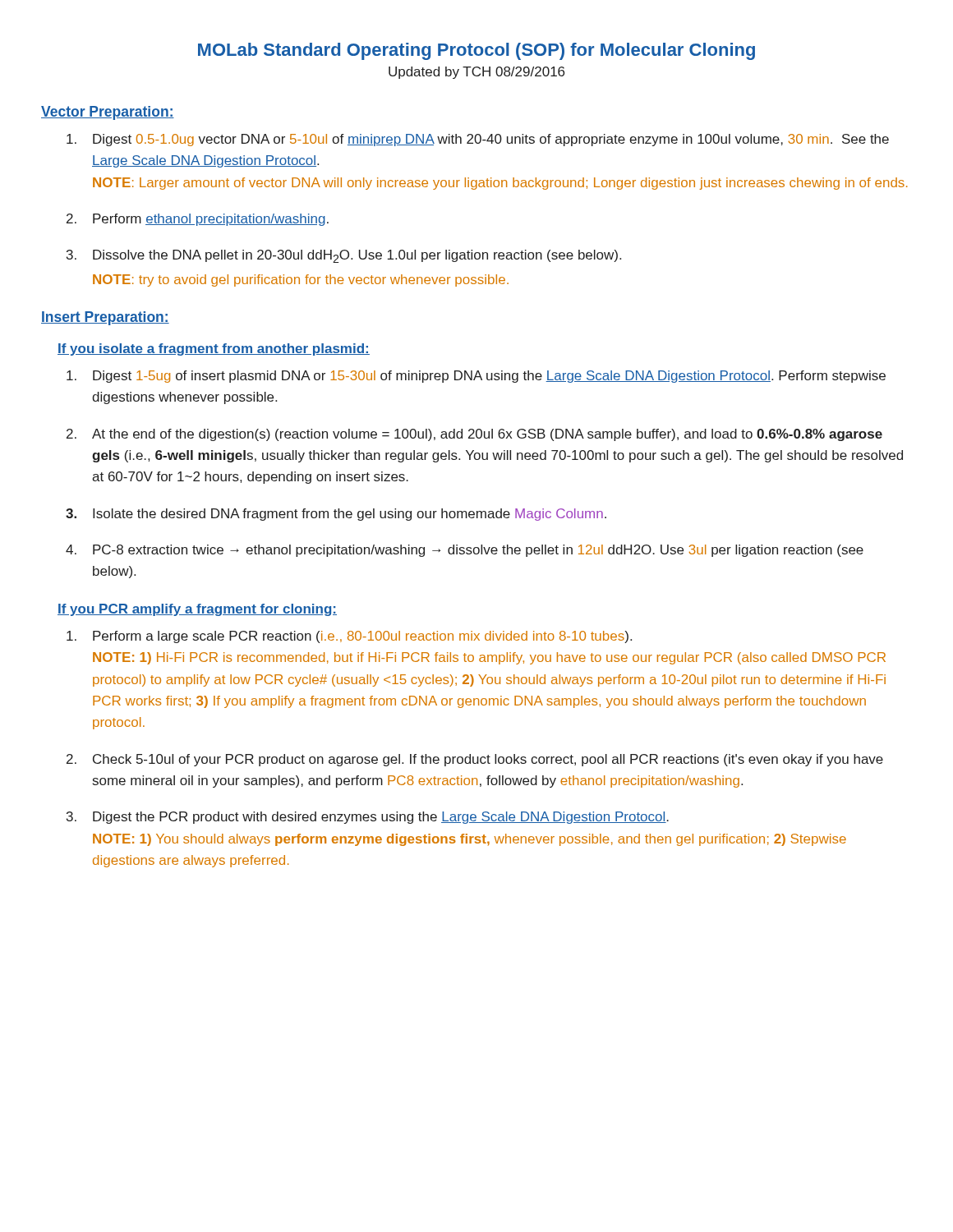Click the passage that begins "4. PC-8 extraction twice → ethanol precipitation/washing →"
The image size is (953, 1232).
tap(489, 561)
